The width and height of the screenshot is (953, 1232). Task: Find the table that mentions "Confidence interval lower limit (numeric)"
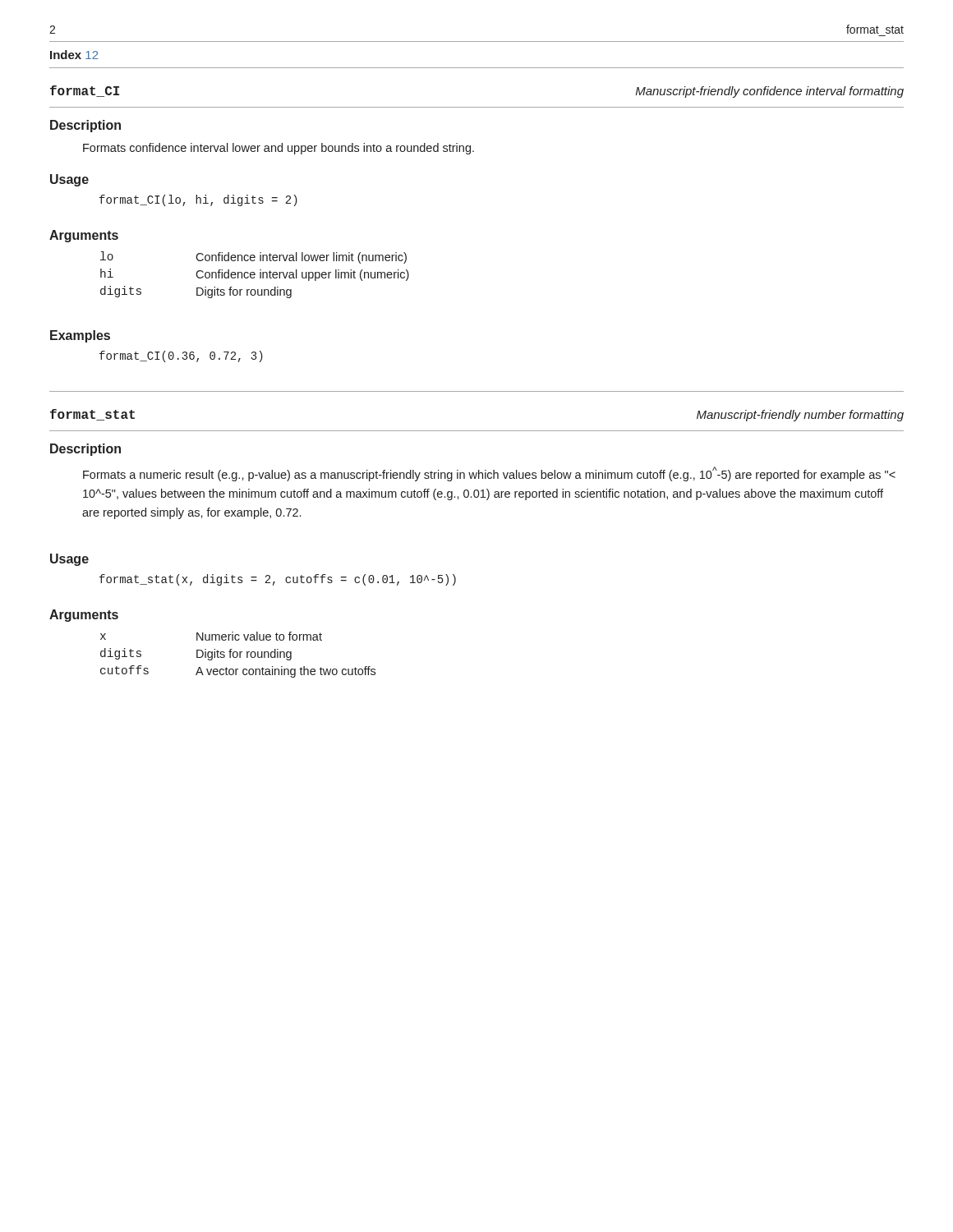point(501,276)
